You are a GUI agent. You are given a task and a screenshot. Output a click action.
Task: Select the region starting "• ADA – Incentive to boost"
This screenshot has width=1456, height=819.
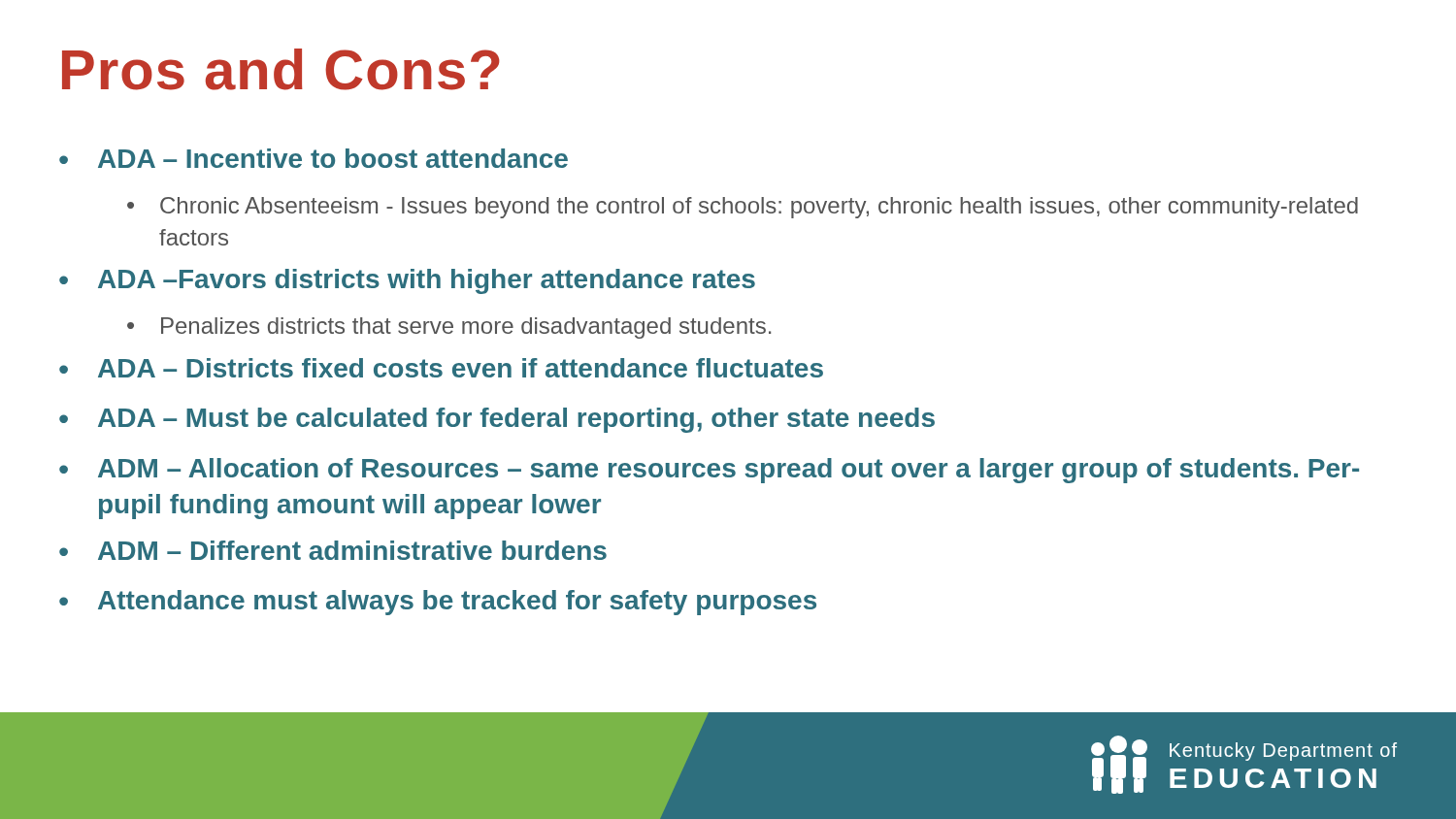click(313, 161)
